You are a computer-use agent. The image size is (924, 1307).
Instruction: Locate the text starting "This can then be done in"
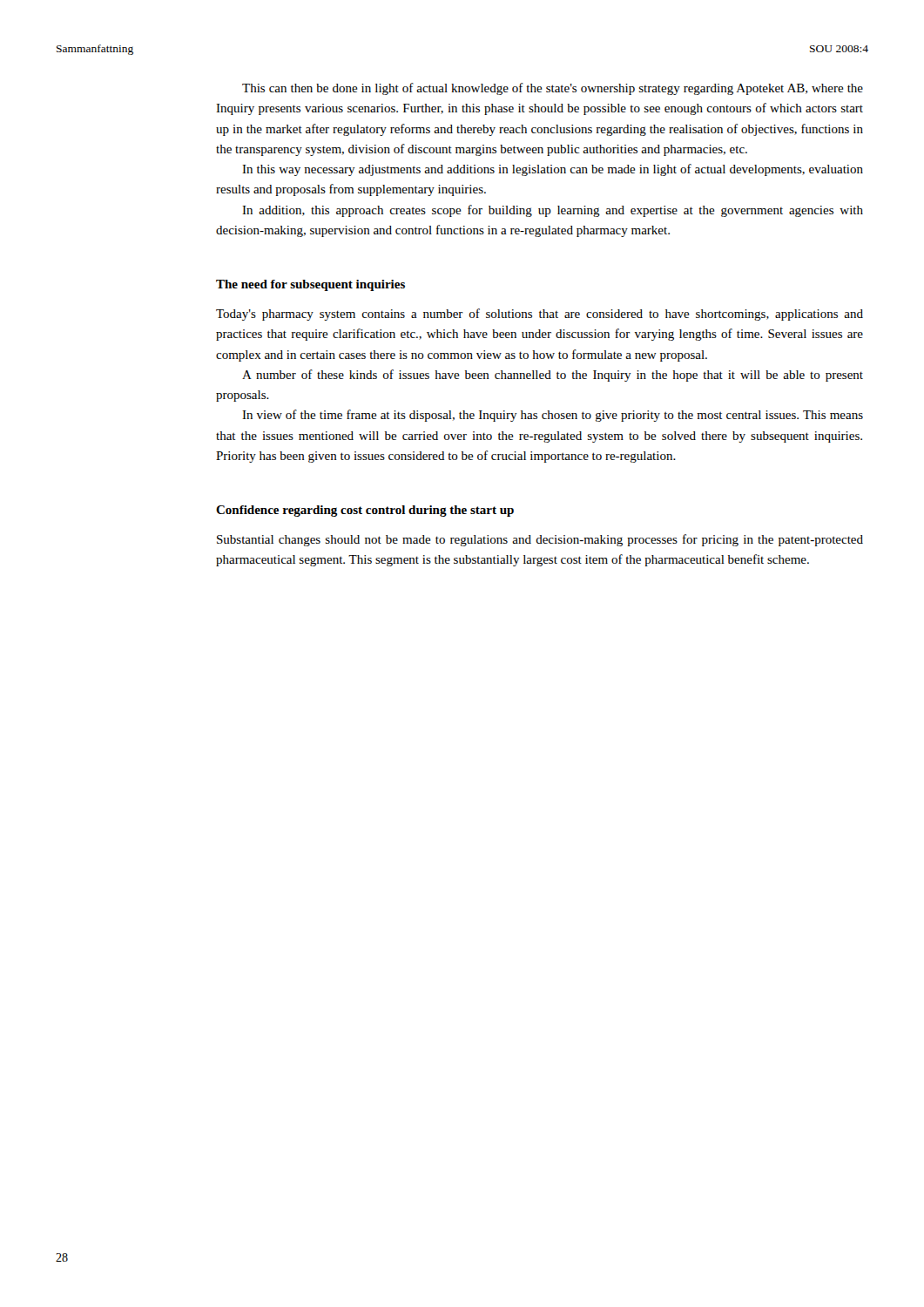pyautogui.click(x=539, y=159)
